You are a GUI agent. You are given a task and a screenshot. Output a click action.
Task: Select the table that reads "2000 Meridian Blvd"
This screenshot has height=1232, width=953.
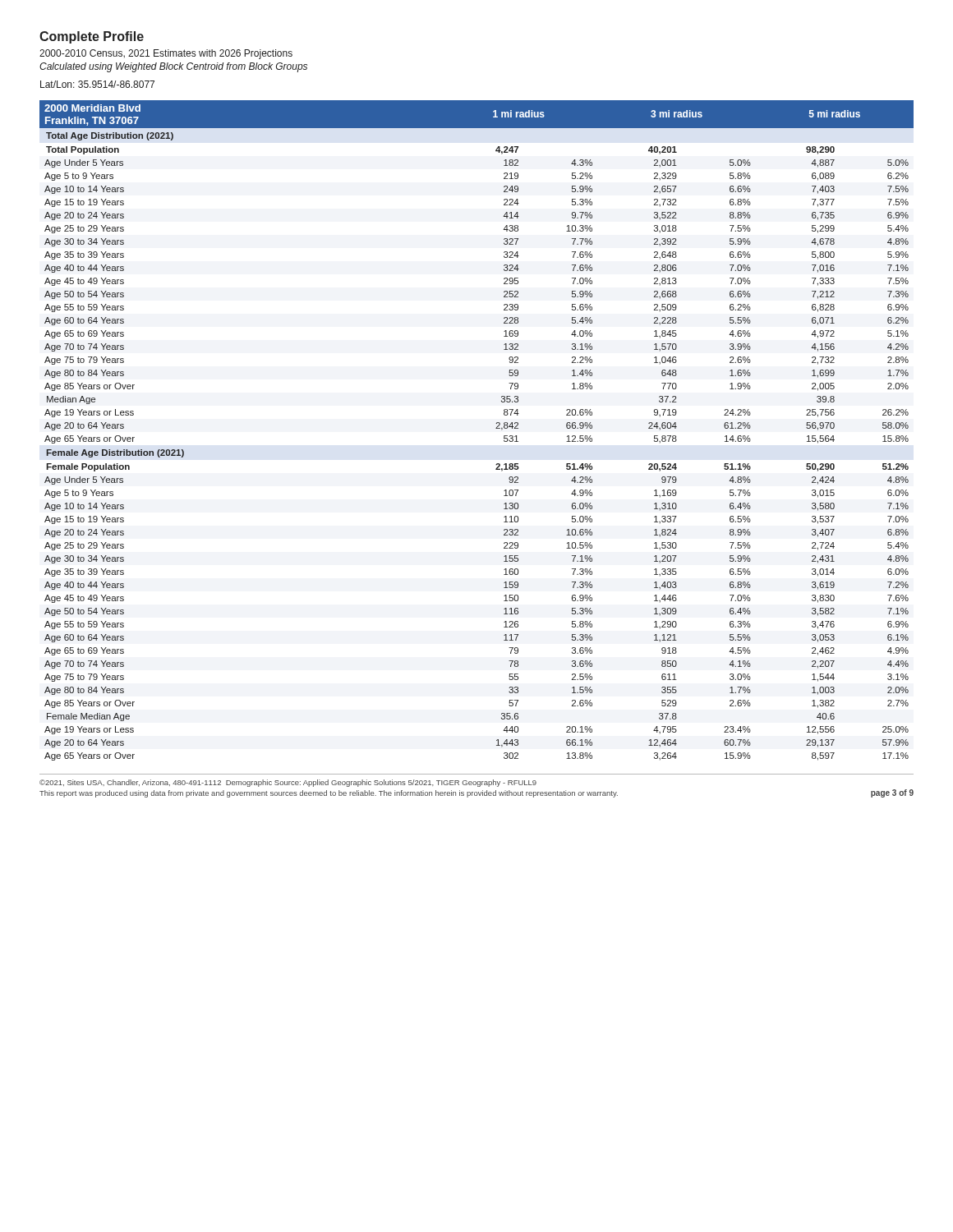coord(476,431)
